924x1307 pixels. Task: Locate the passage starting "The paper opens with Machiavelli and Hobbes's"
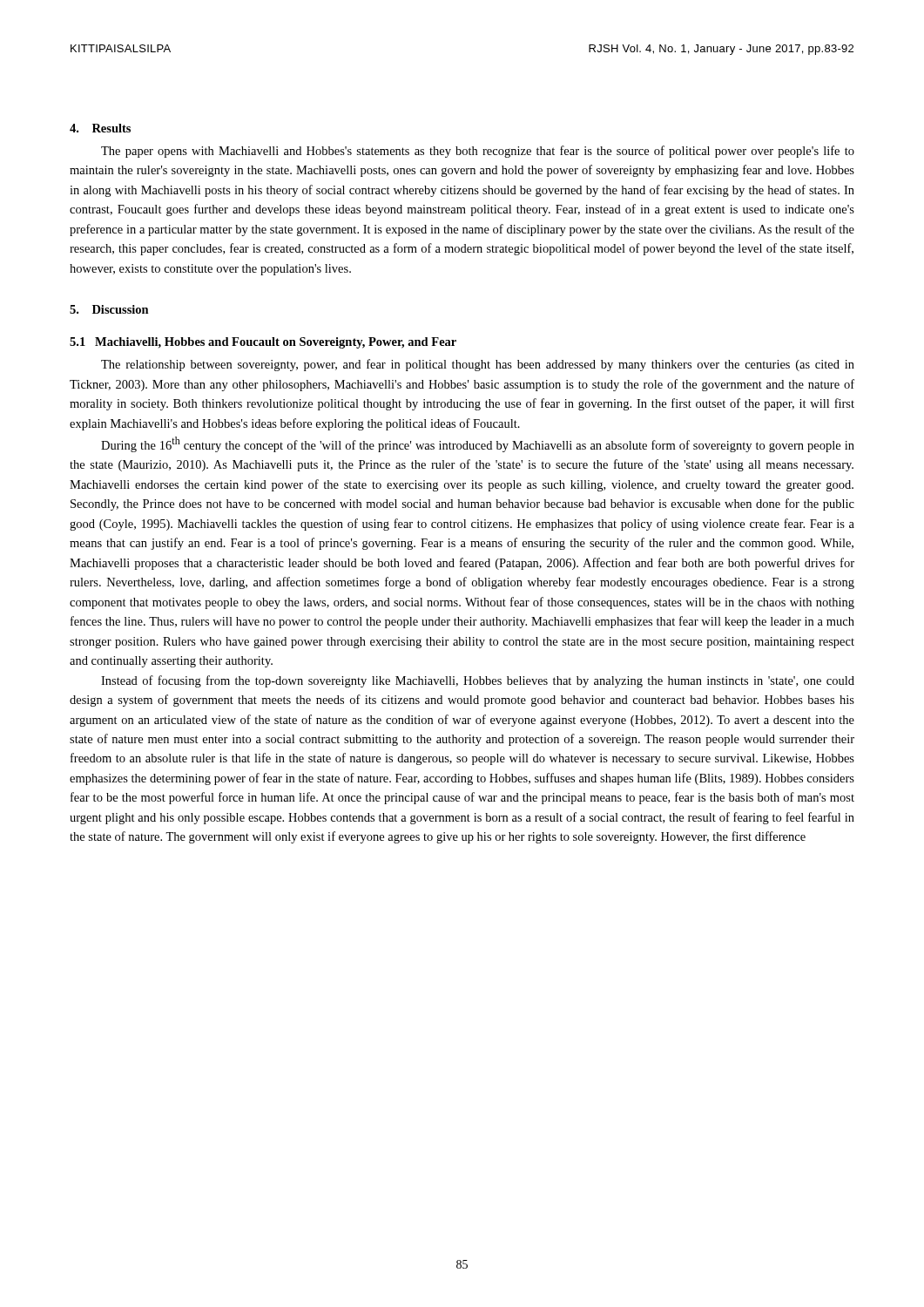[462, 209]
